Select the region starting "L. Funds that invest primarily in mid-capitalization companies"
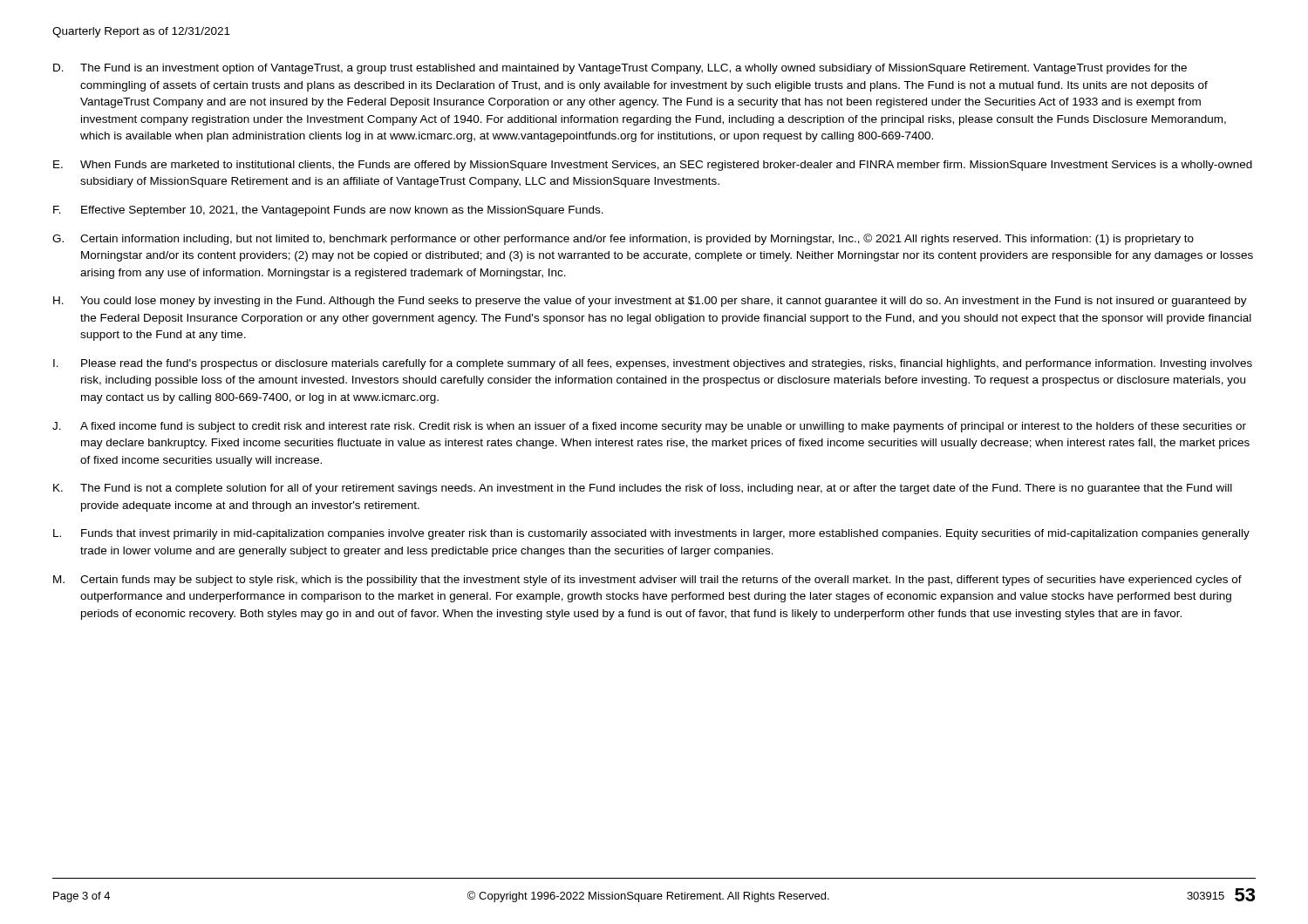The height and width of the screenshot is (924, 1308). [654, 542]
